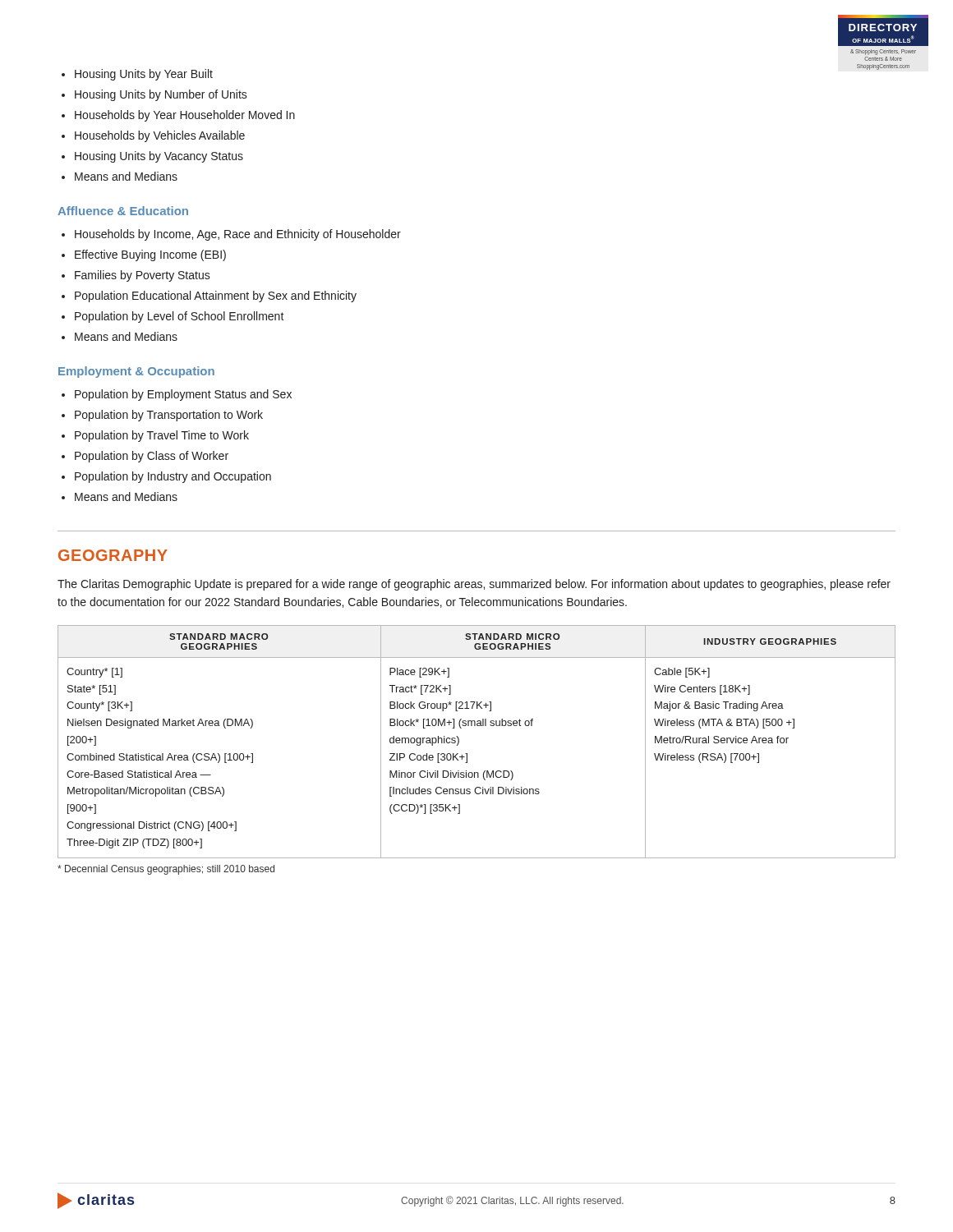Find the element starting "Households by Vehicles Available"

pos(160,136)
